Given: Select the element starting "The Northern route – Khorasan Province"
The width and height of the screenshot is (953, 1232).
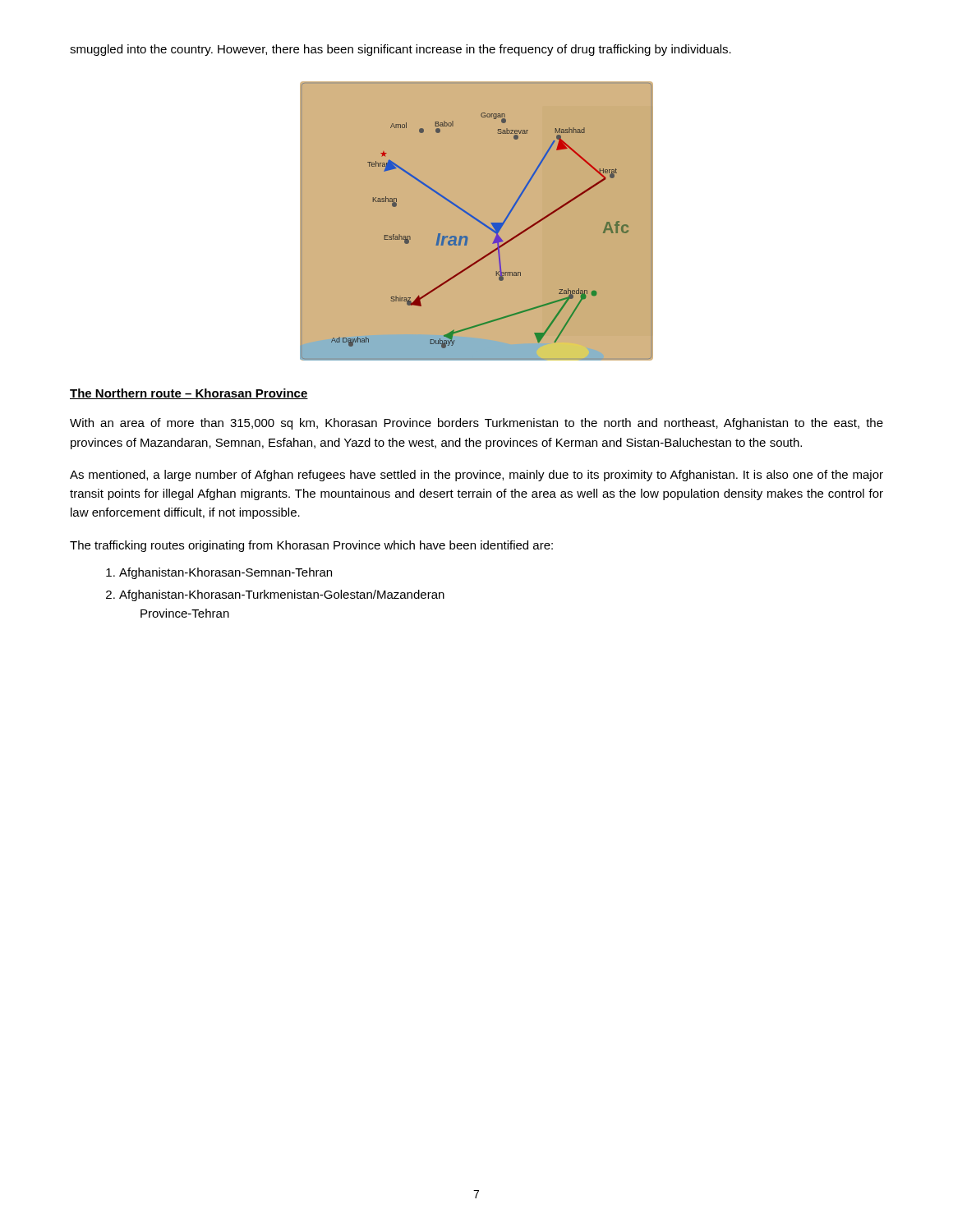Looking at the screenshot, I should pyautogui.click(x=189, y=393).
